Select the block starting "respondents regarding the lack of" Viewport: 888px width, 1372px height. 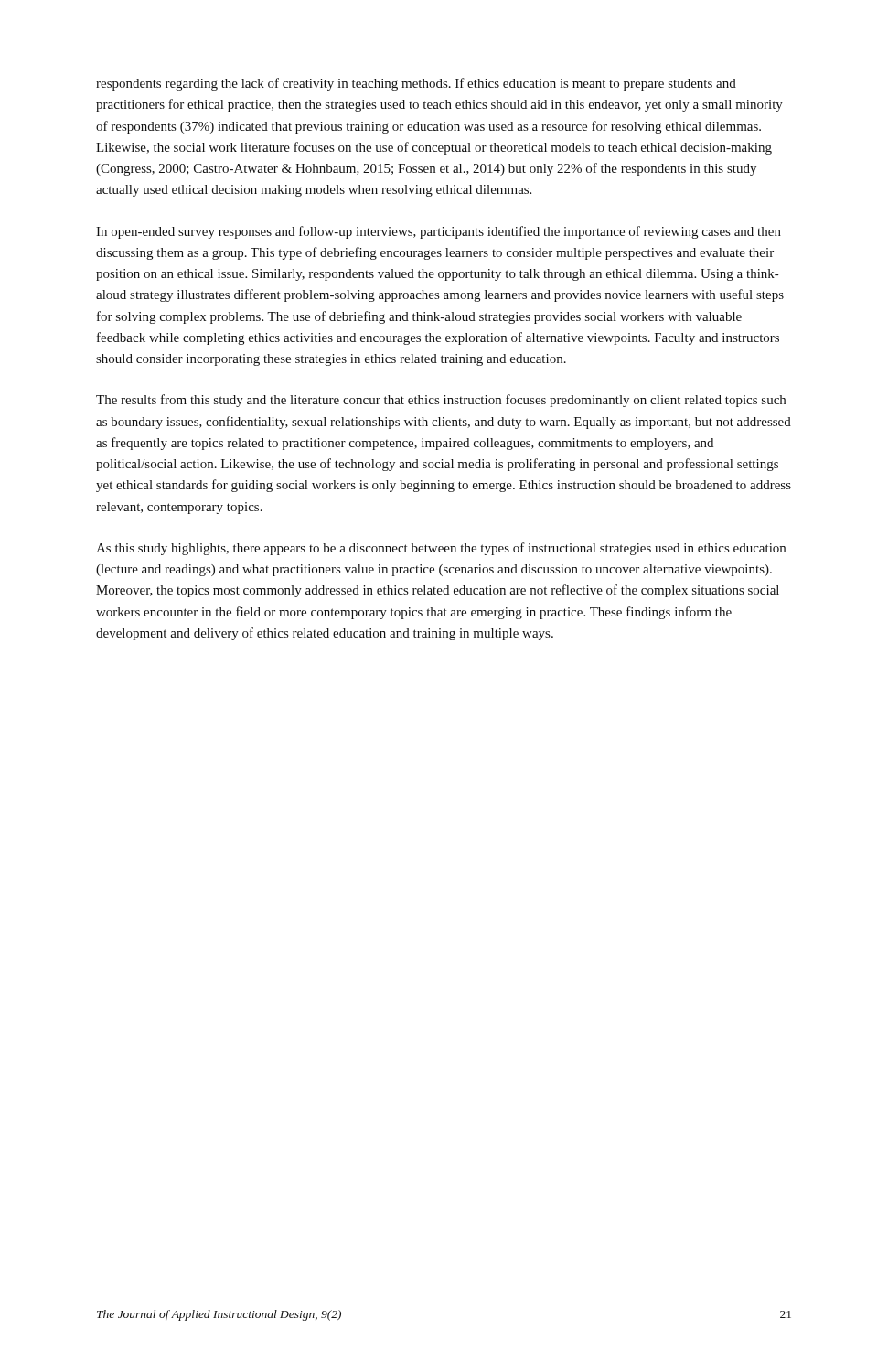pyautogui.click(x=439, y=136)
